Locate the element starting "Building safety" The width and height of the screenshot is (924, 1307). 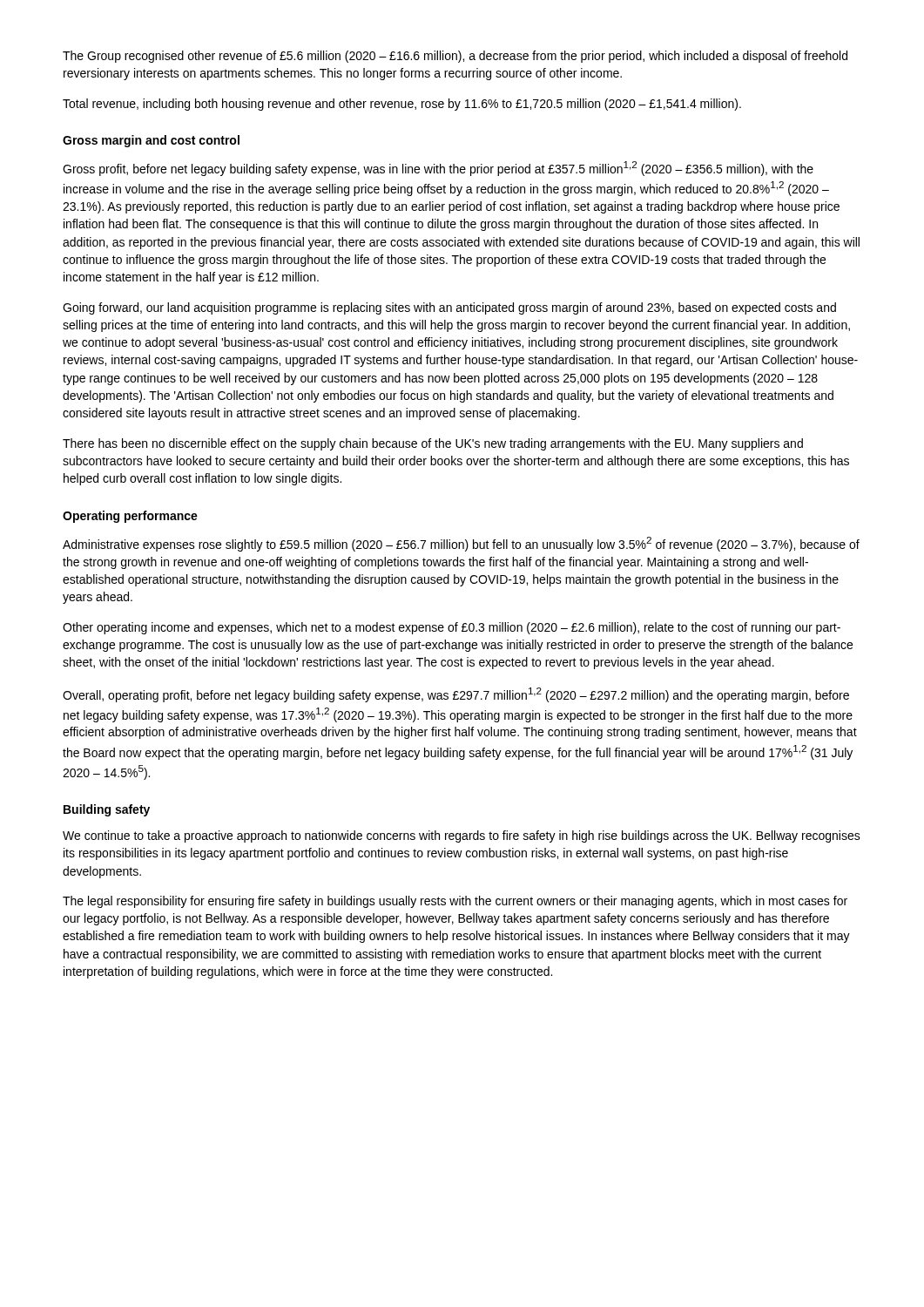(x=106, y=809)
